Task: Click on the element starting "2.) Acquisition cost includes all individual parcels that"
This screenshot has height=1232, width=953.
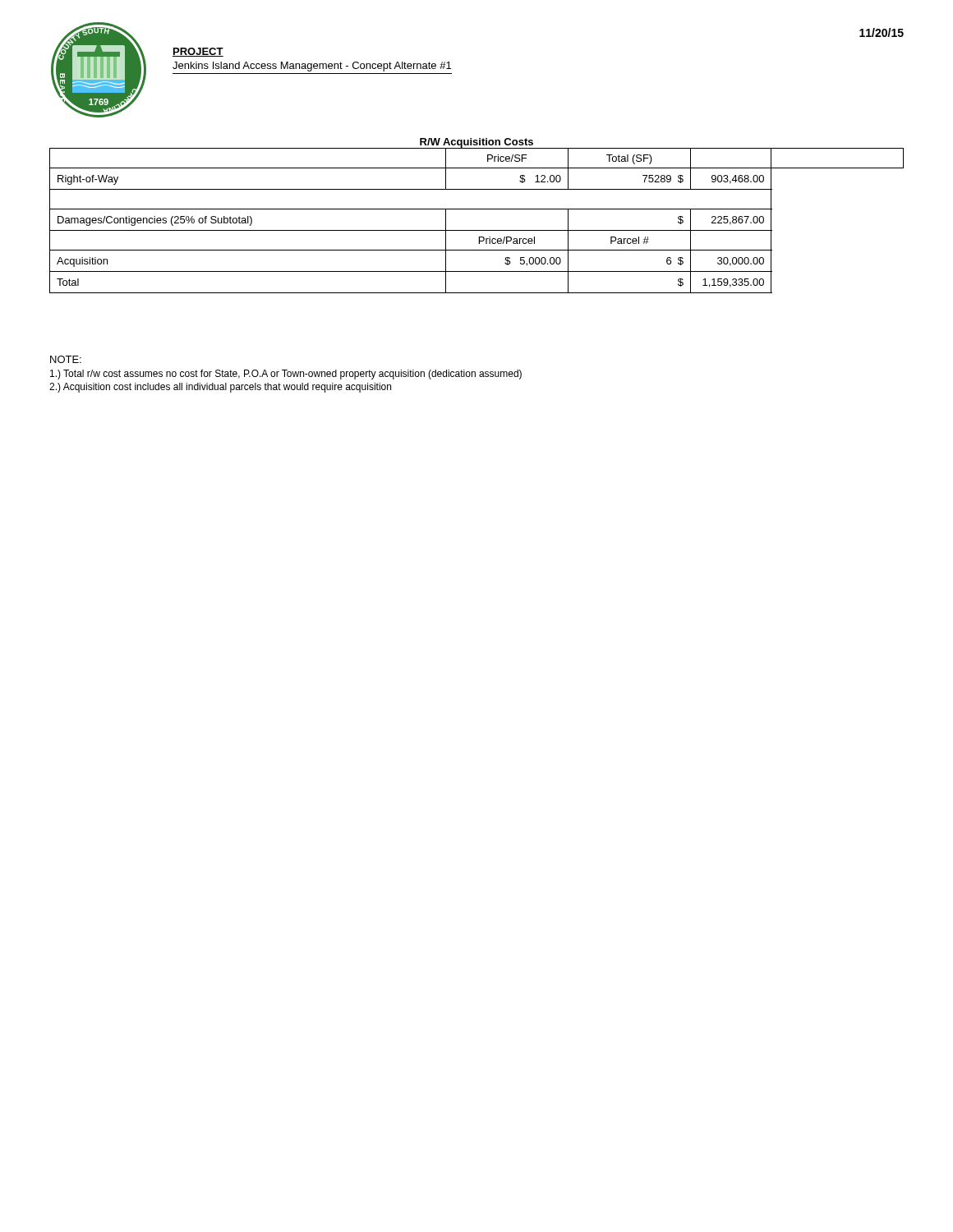Action: [221, 387]
